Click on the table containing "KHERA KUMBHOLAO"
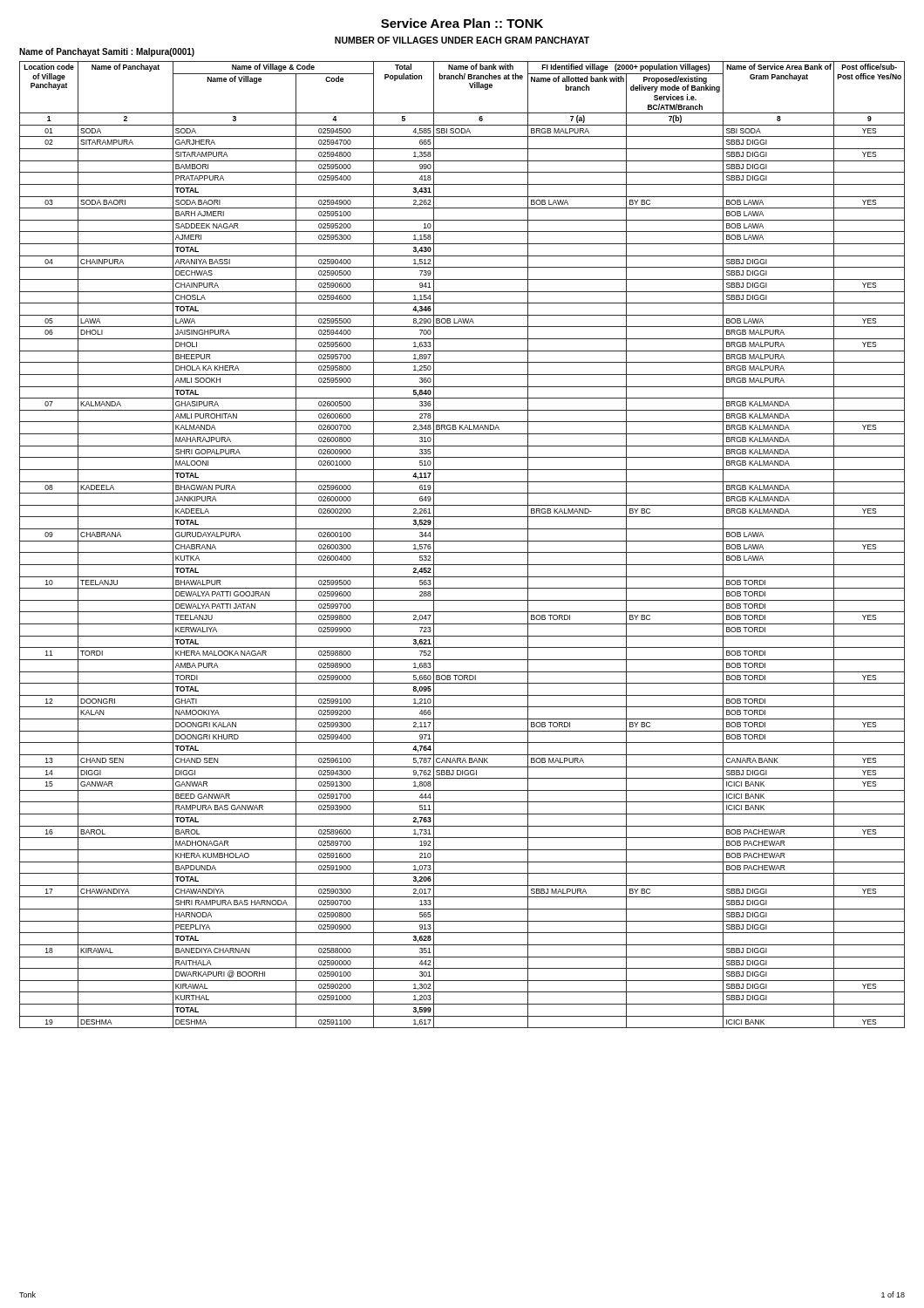 462,545
